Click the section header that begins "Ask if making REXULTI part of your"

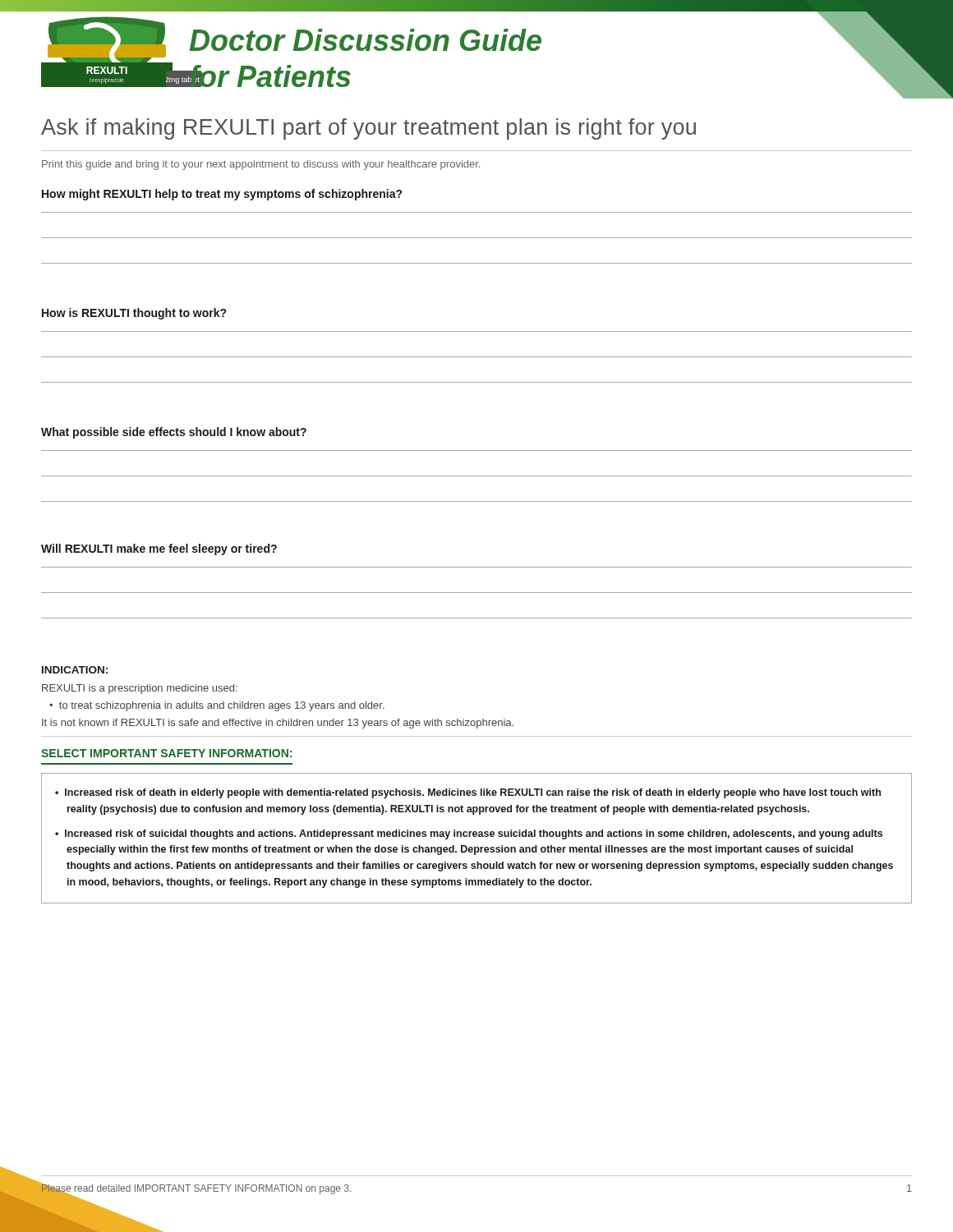tap(369, 127)
